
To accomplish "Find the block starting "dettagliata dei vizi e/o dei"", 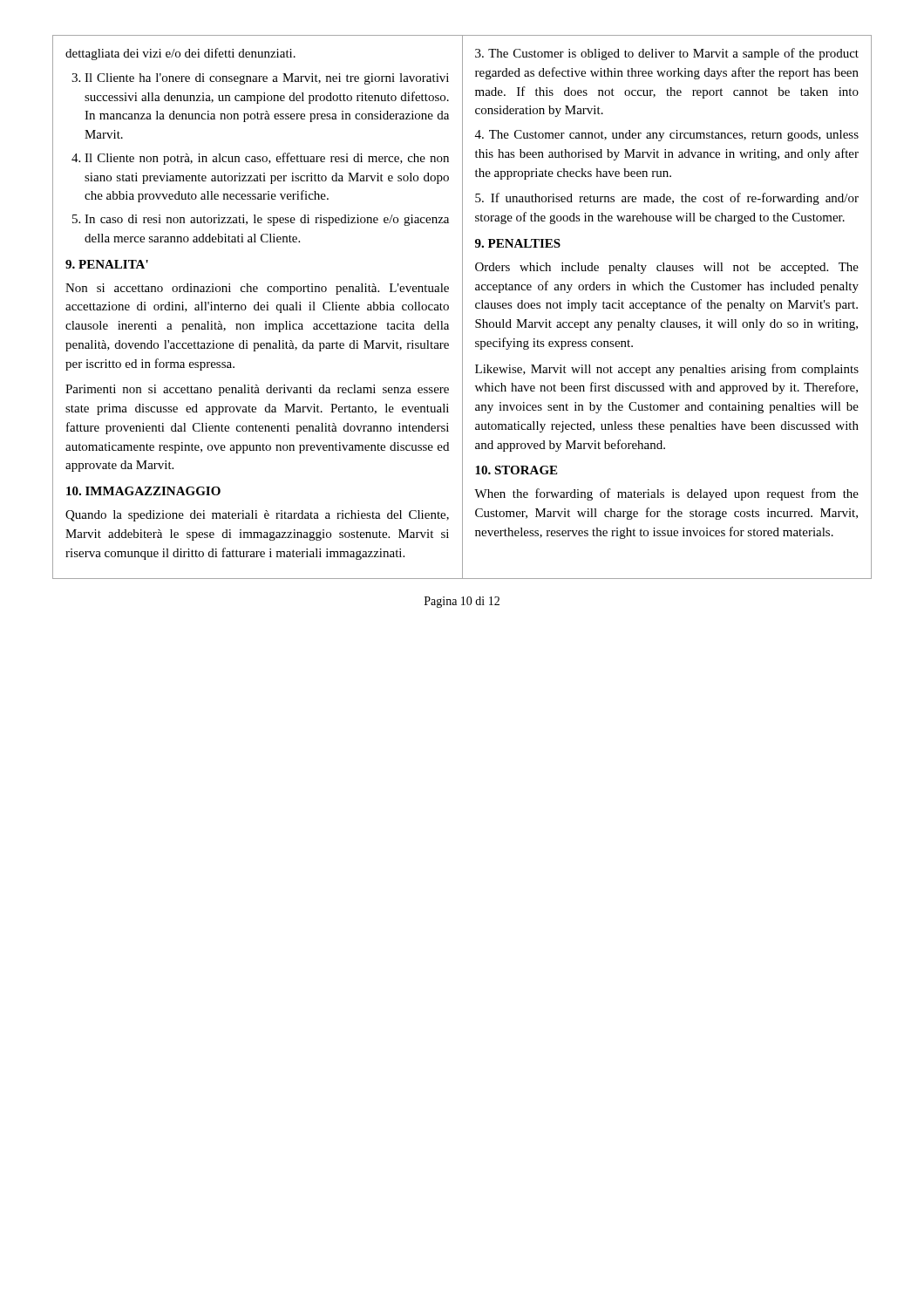I will (x=257, y=304).
